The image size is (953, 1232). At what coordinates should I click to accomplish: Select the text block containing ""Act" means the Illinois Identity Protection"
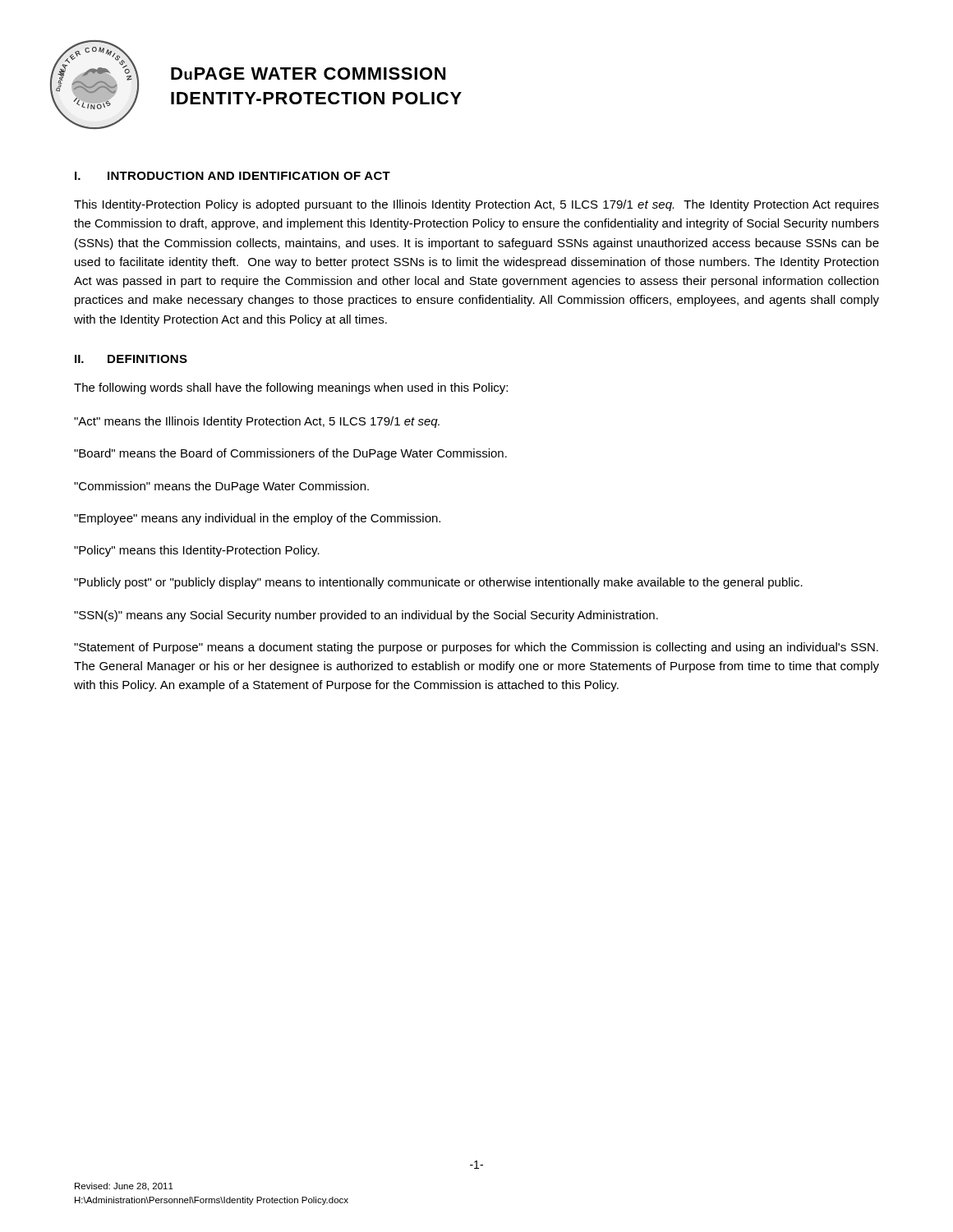257,422
